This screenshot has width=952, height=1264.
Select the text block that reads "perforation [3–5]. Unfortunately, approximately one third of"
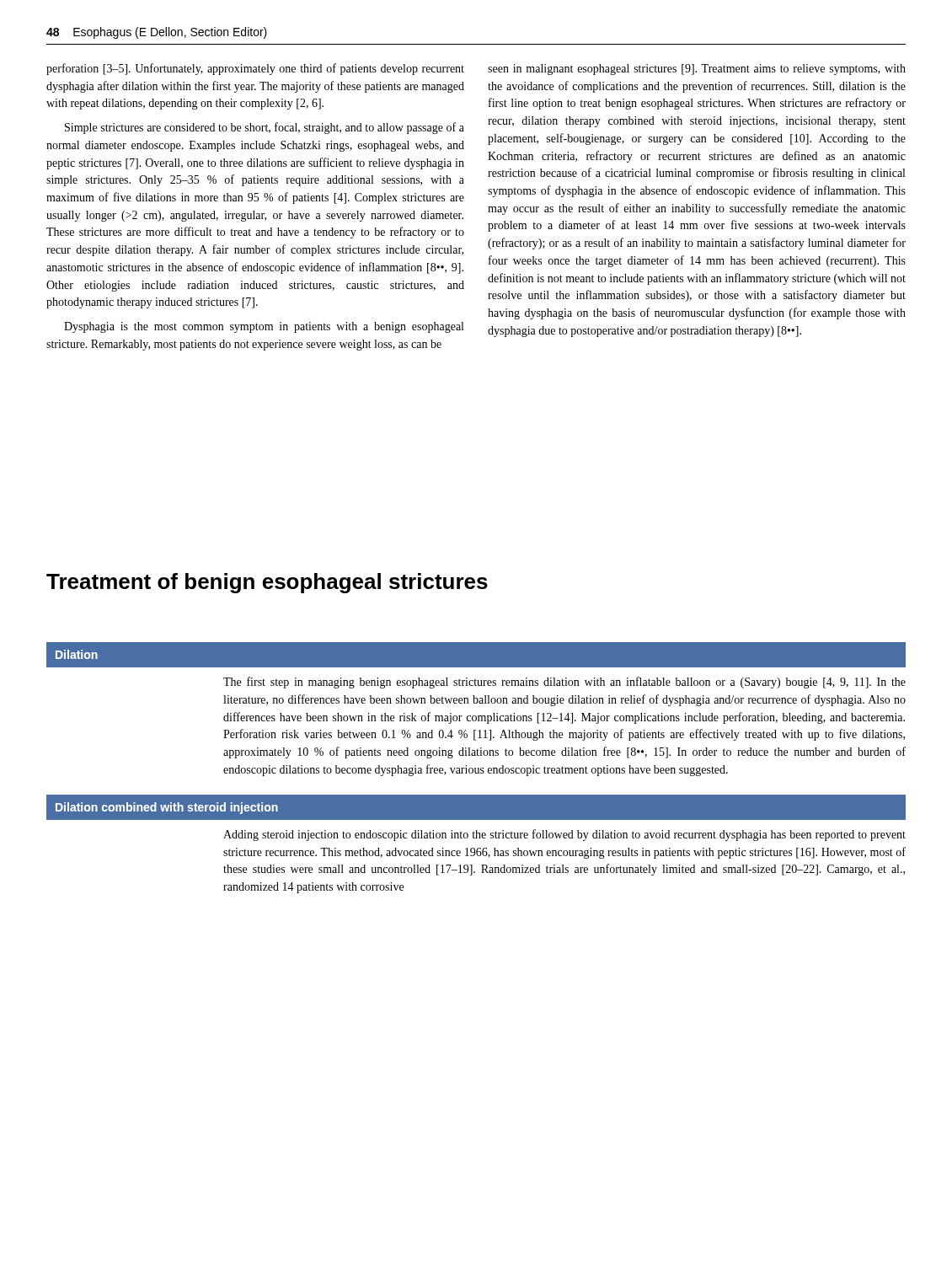[x=255, y=207]
